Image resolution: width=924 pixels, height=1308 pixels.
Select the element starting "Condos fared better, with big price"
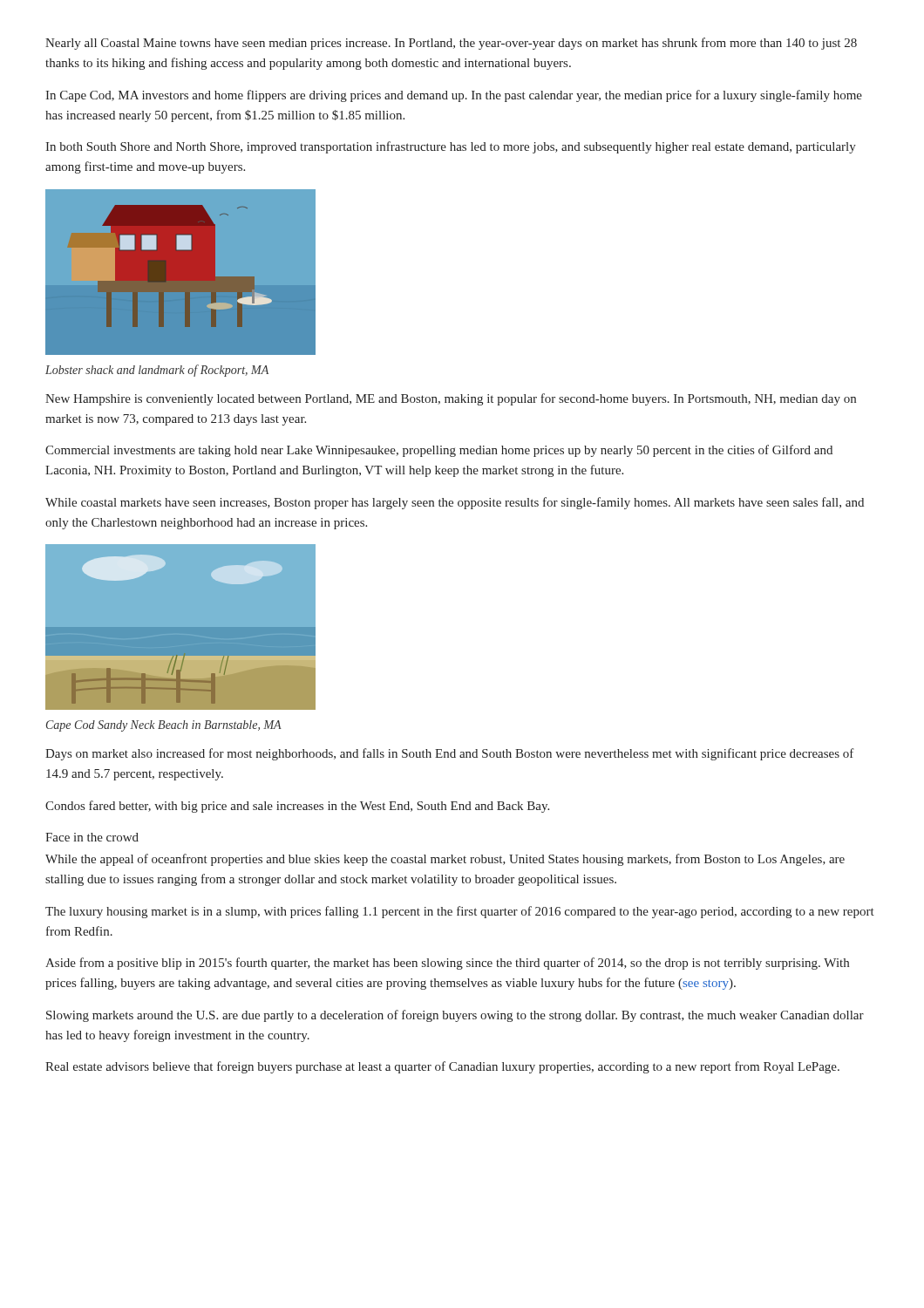(x=298, y=805)
